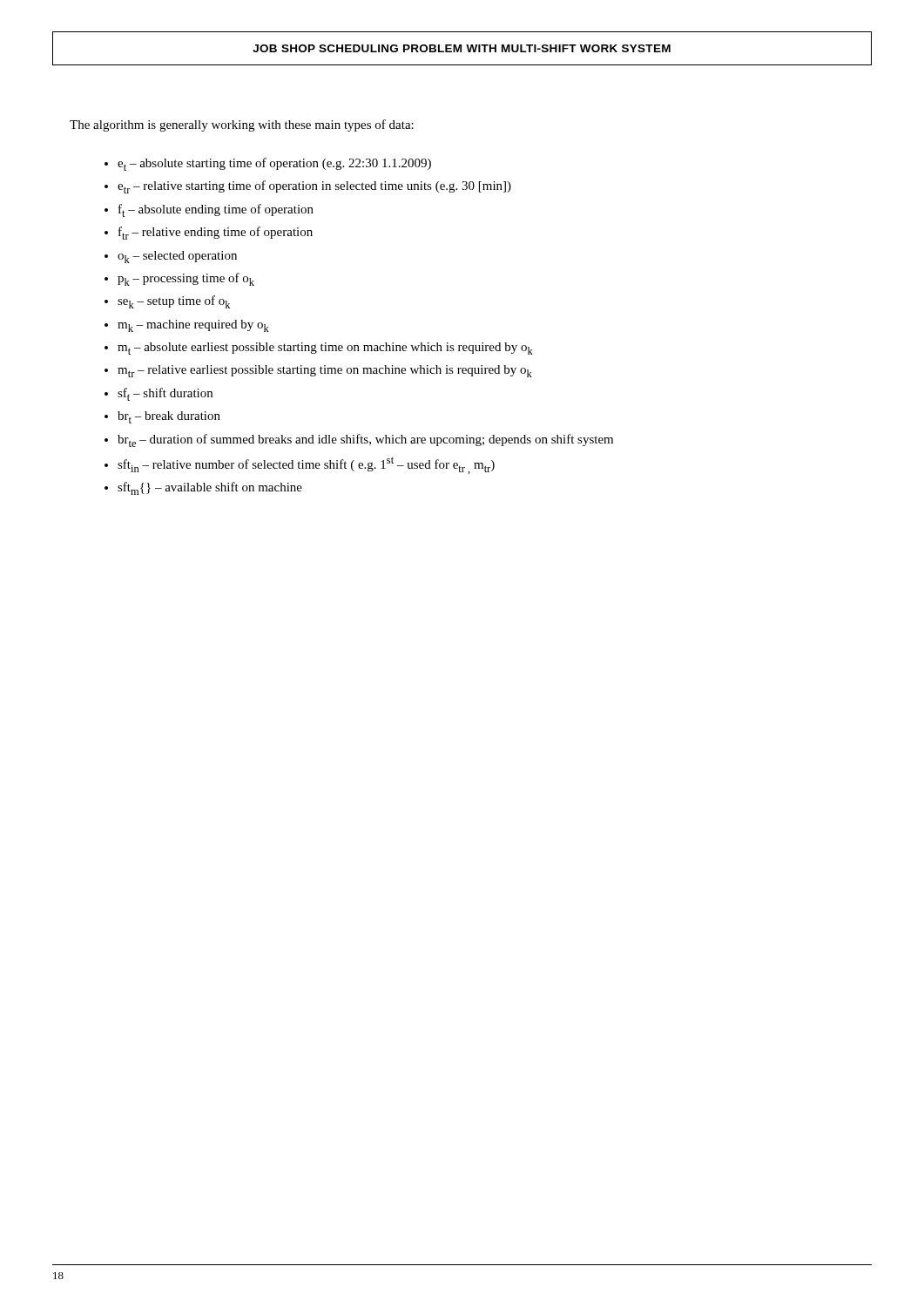Find the passage starting "The algorithm is"
Viewport: 924px width, 1307px height.
coord(242,125)
